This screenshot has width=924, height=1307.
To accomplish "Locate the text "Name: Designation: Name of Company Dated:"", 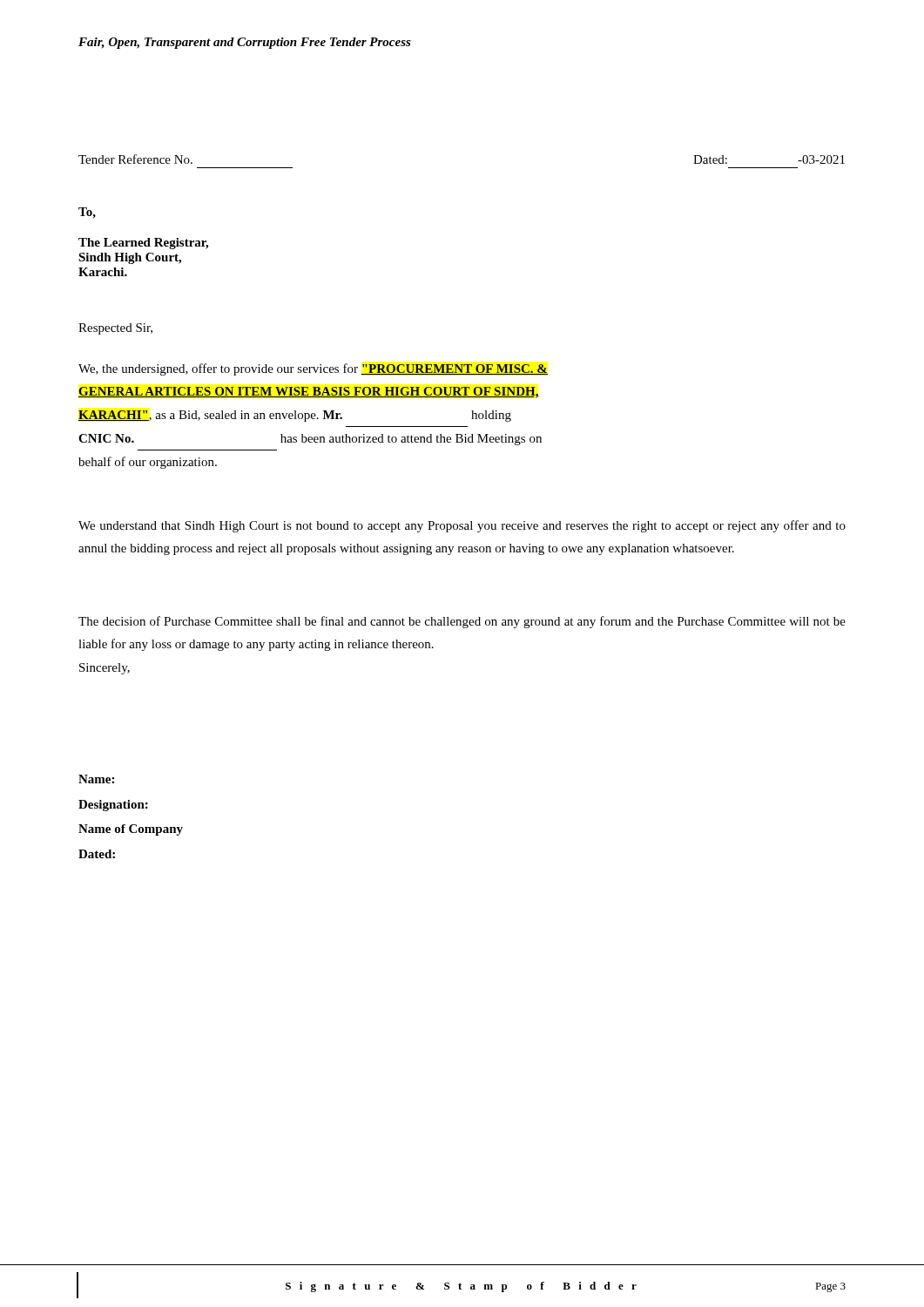I will pos(131,816).
